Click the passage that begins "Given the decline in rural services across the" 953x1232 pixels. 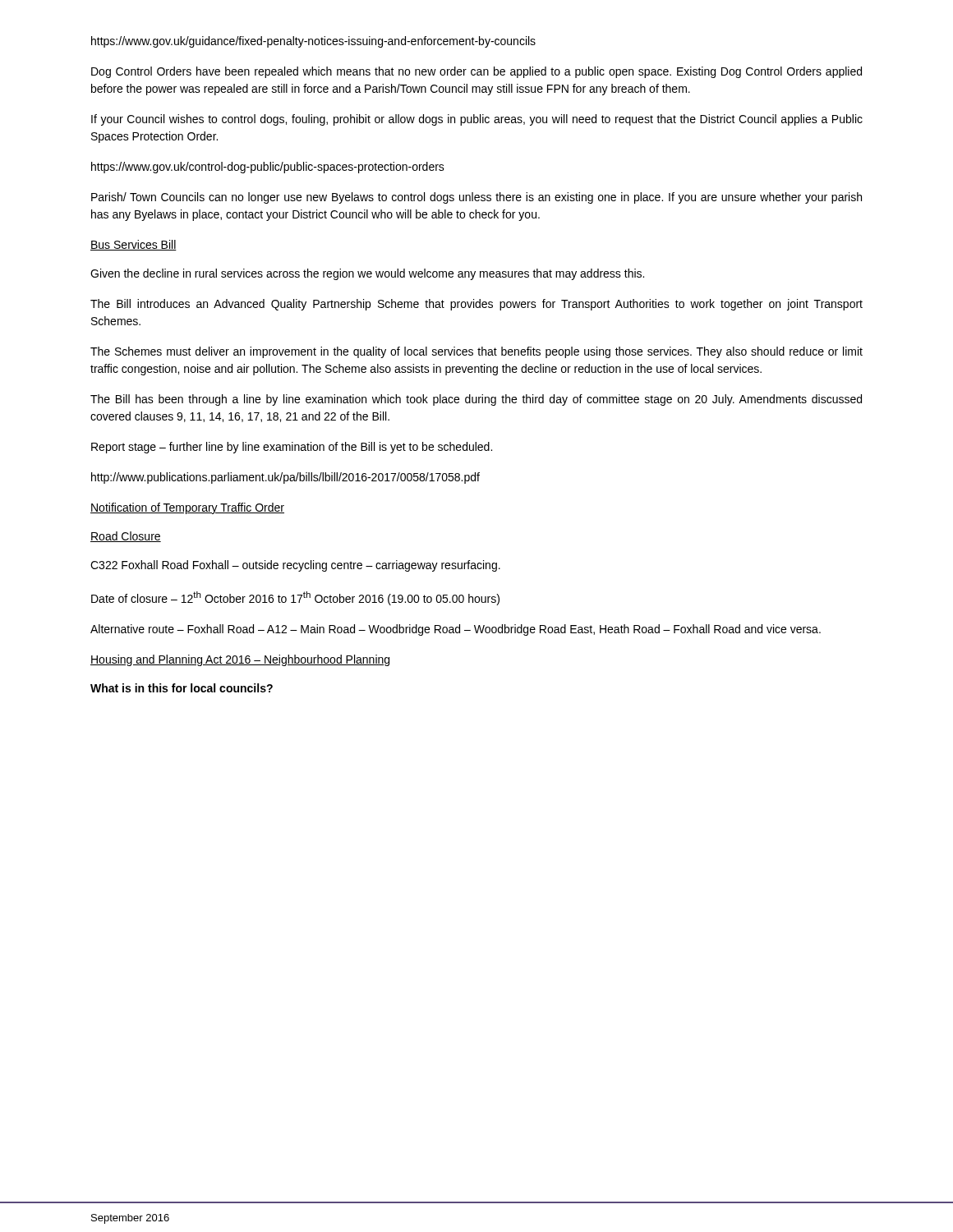tap(368, 274)
